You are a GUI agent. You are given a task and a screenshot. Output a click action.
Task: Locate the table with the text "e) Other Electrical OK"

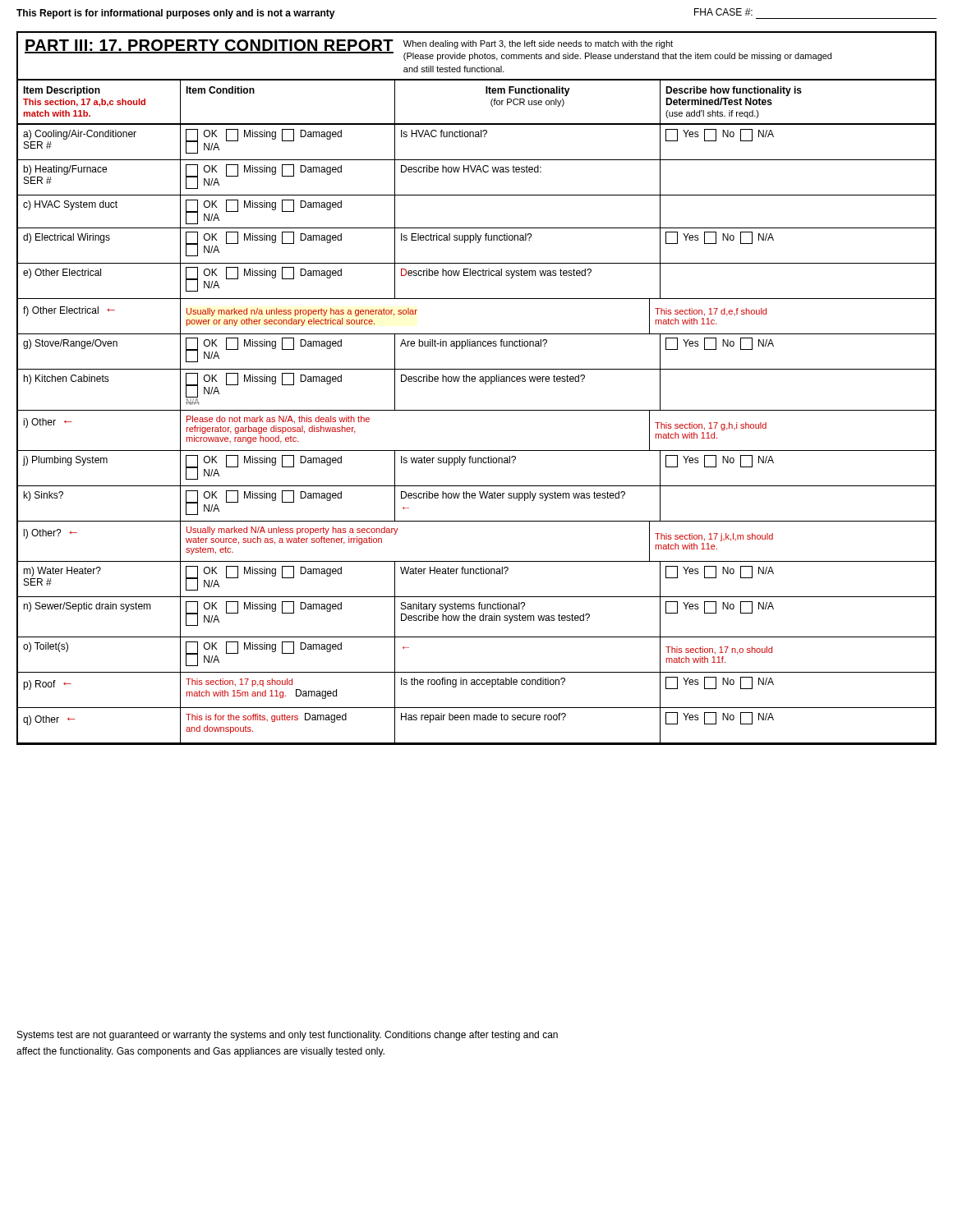476,281
